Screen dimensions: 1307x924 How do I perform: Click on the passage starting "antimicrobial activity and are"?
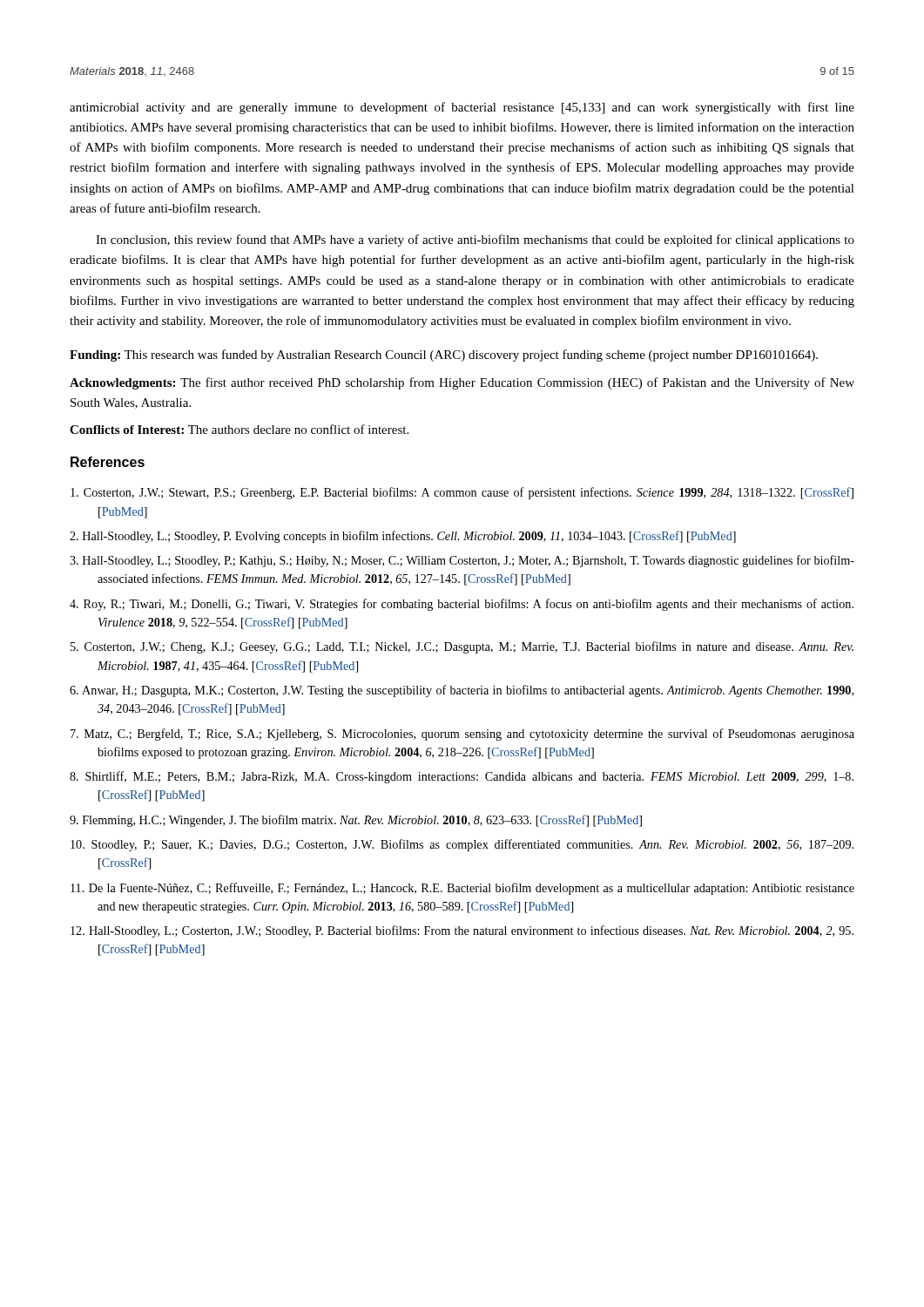pos(462,158)
